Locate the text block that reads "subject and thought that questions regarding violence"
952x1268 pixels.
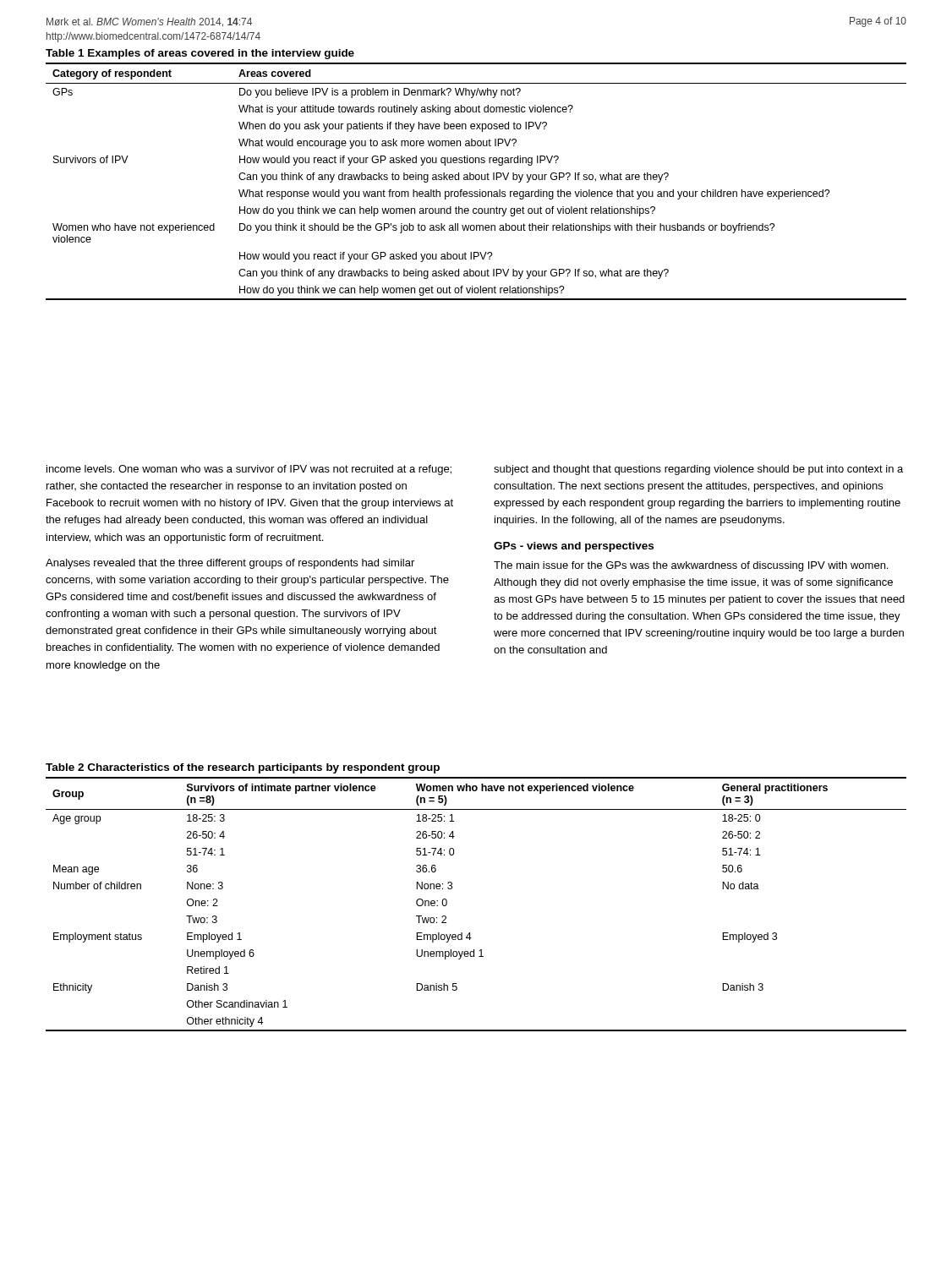point(698,494)
